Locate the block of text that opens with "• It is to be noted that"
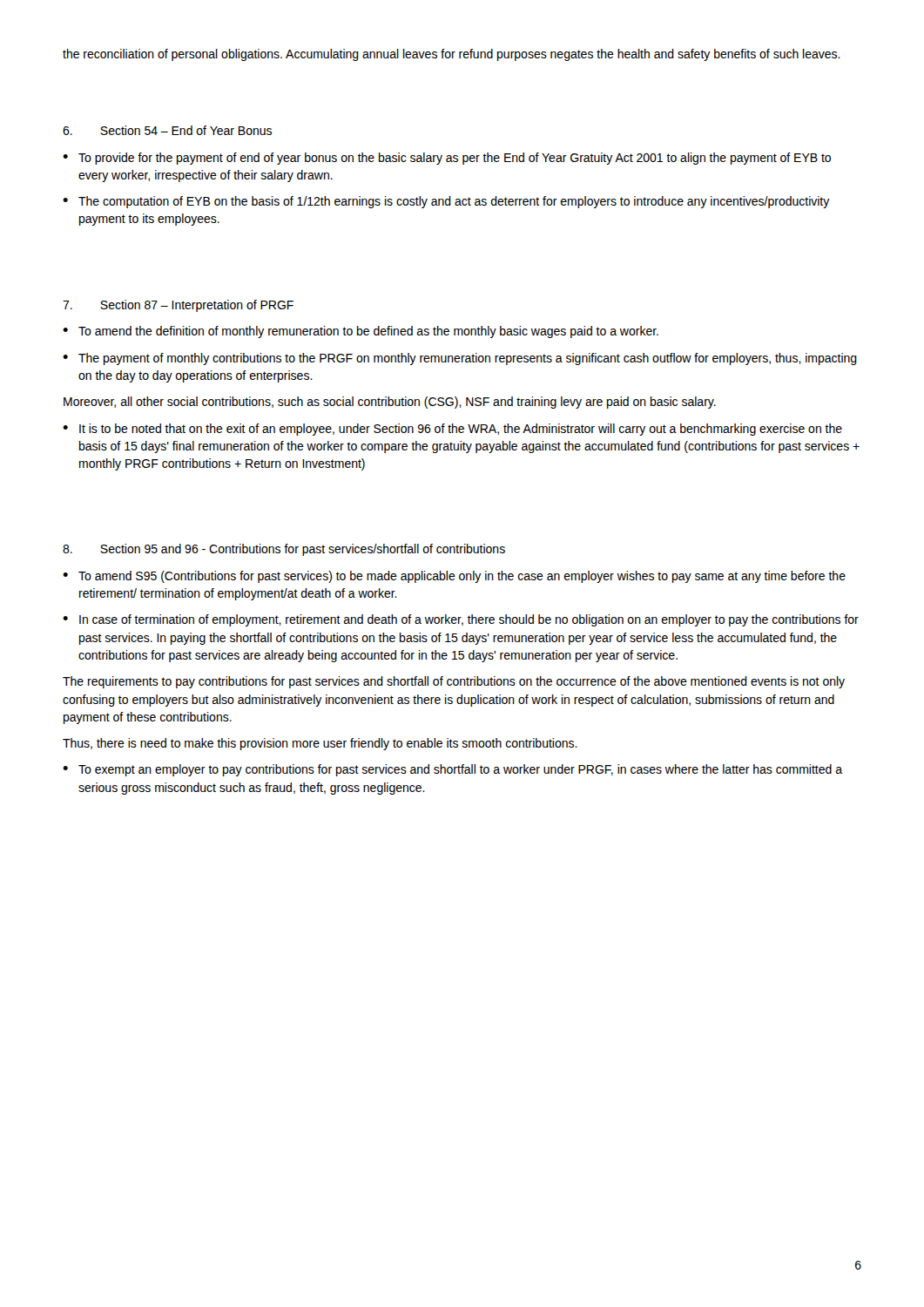 (462, 446)
